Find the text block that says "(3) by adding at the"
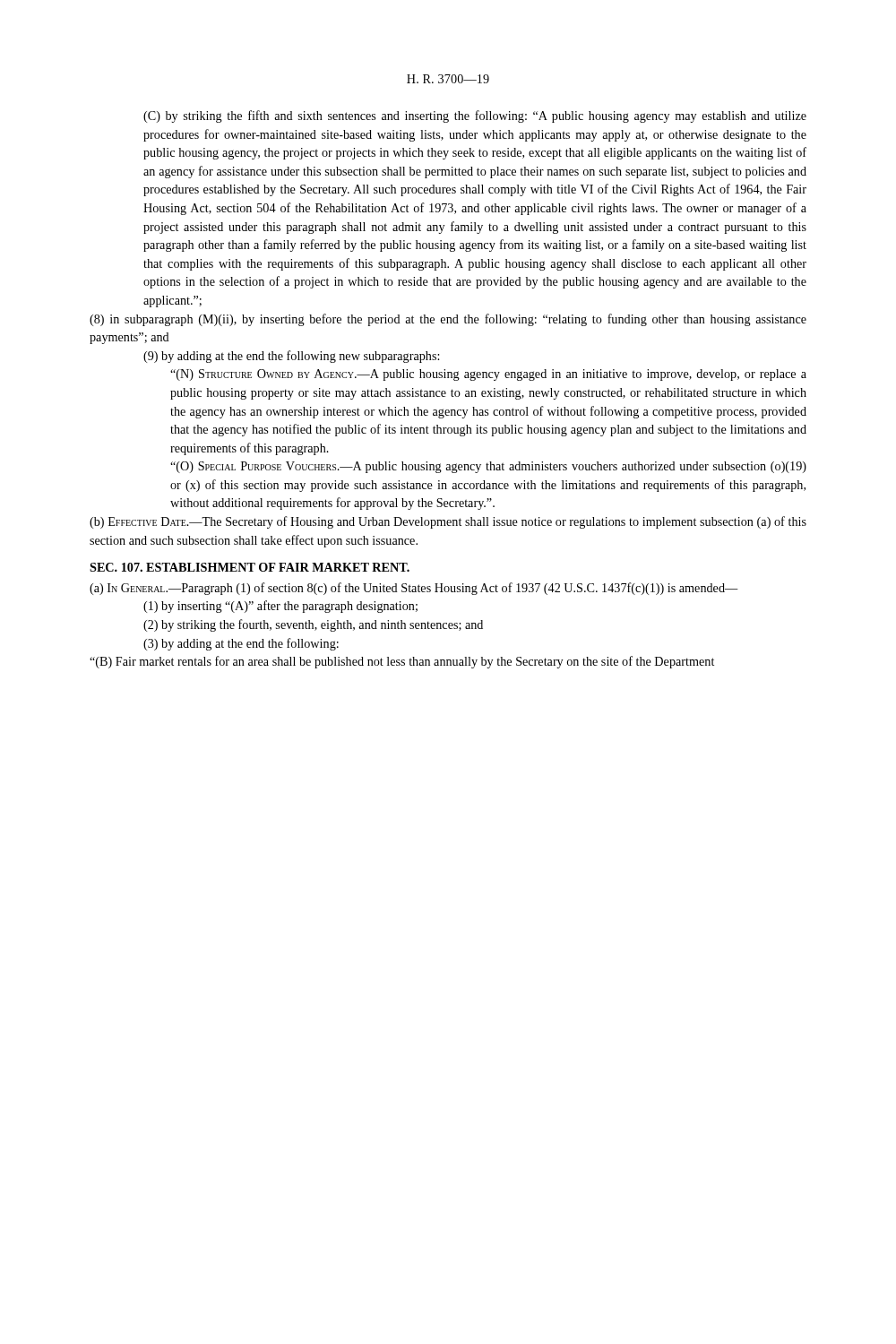Screen dimensions: 1344x896 click(x=241, y=644)
